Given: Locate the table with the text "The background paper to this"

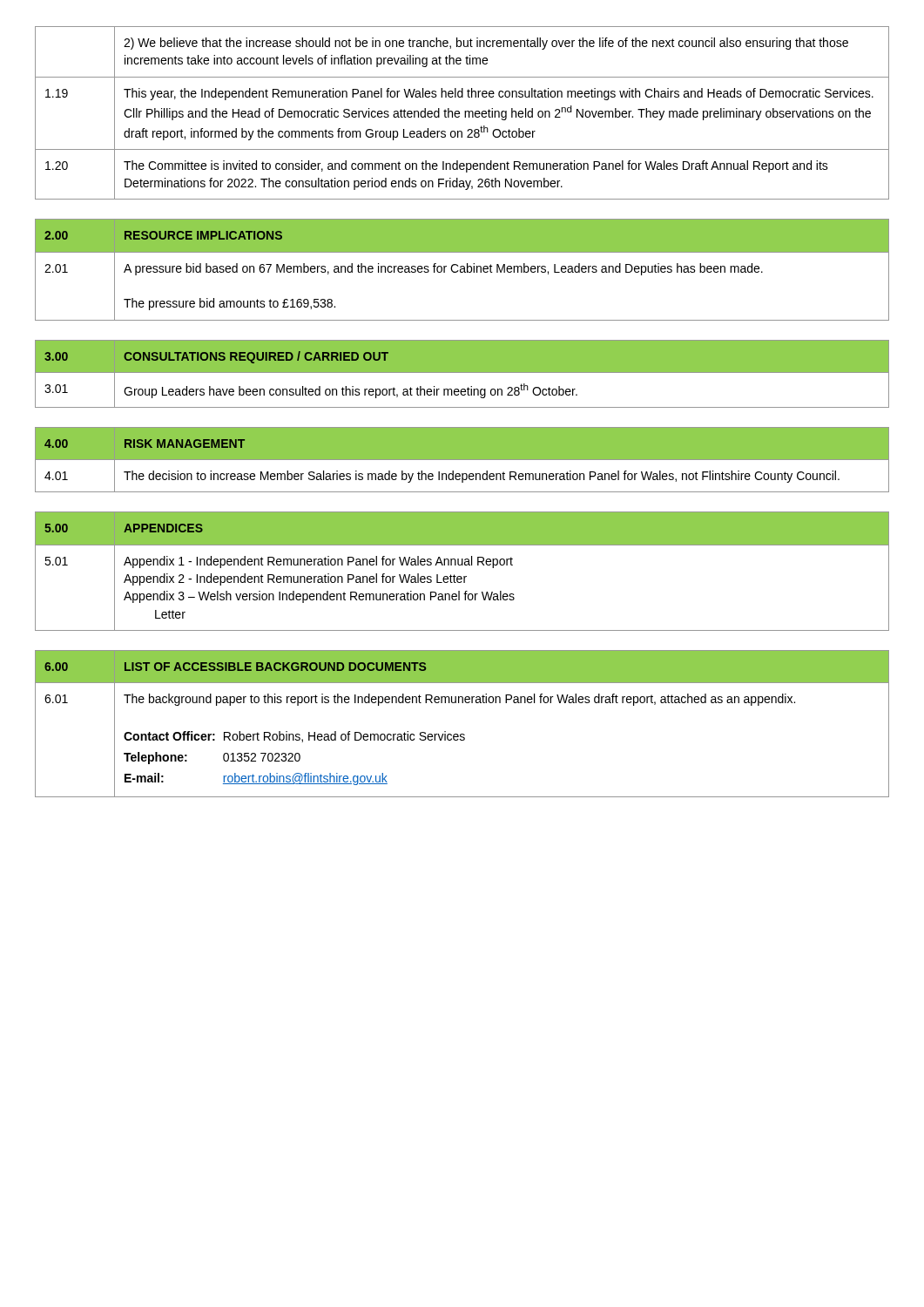Looking at the screenshot, I should tap(462, 723).
